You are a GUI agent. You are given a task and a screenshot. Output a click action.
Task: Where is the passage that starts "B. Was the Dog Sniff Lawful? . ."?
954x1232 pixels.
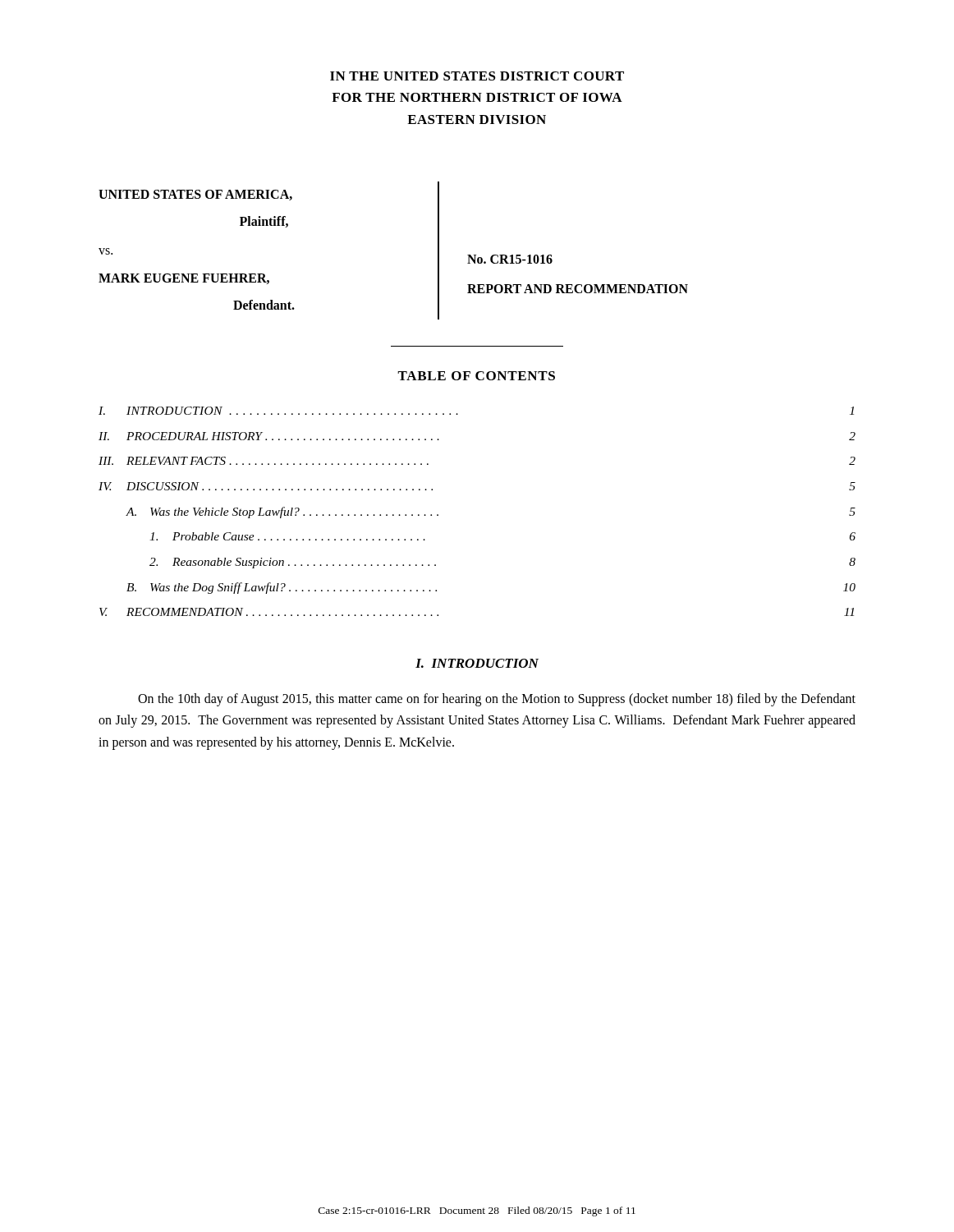pyautogui.click(x=220, y=588)
